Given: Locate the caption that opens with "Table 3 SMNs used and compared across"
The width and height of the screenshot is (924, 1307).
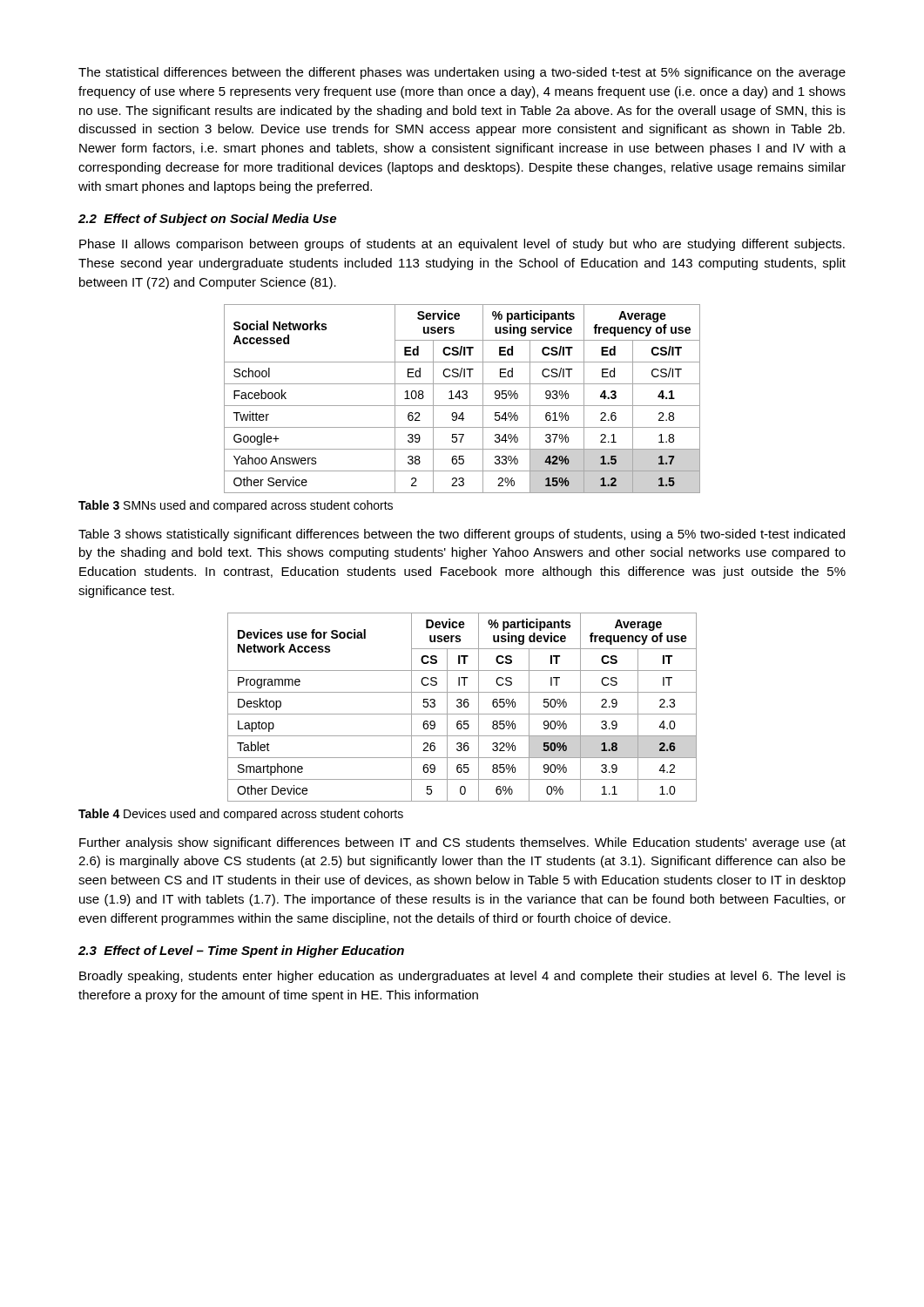Looking at the screenshot, I should click(x=236, y=505).
